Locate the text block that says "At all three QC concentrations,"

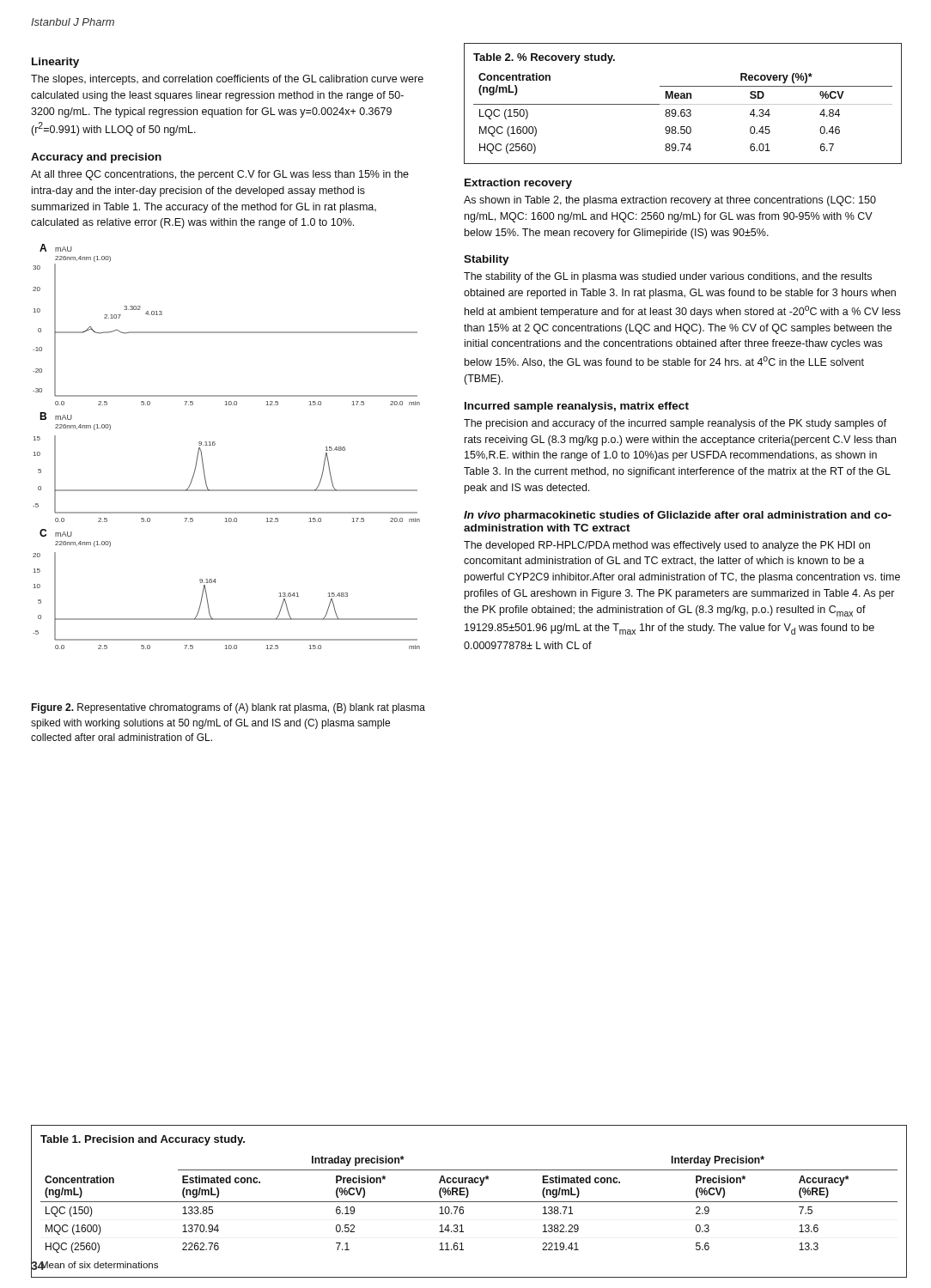pos(220,199)
